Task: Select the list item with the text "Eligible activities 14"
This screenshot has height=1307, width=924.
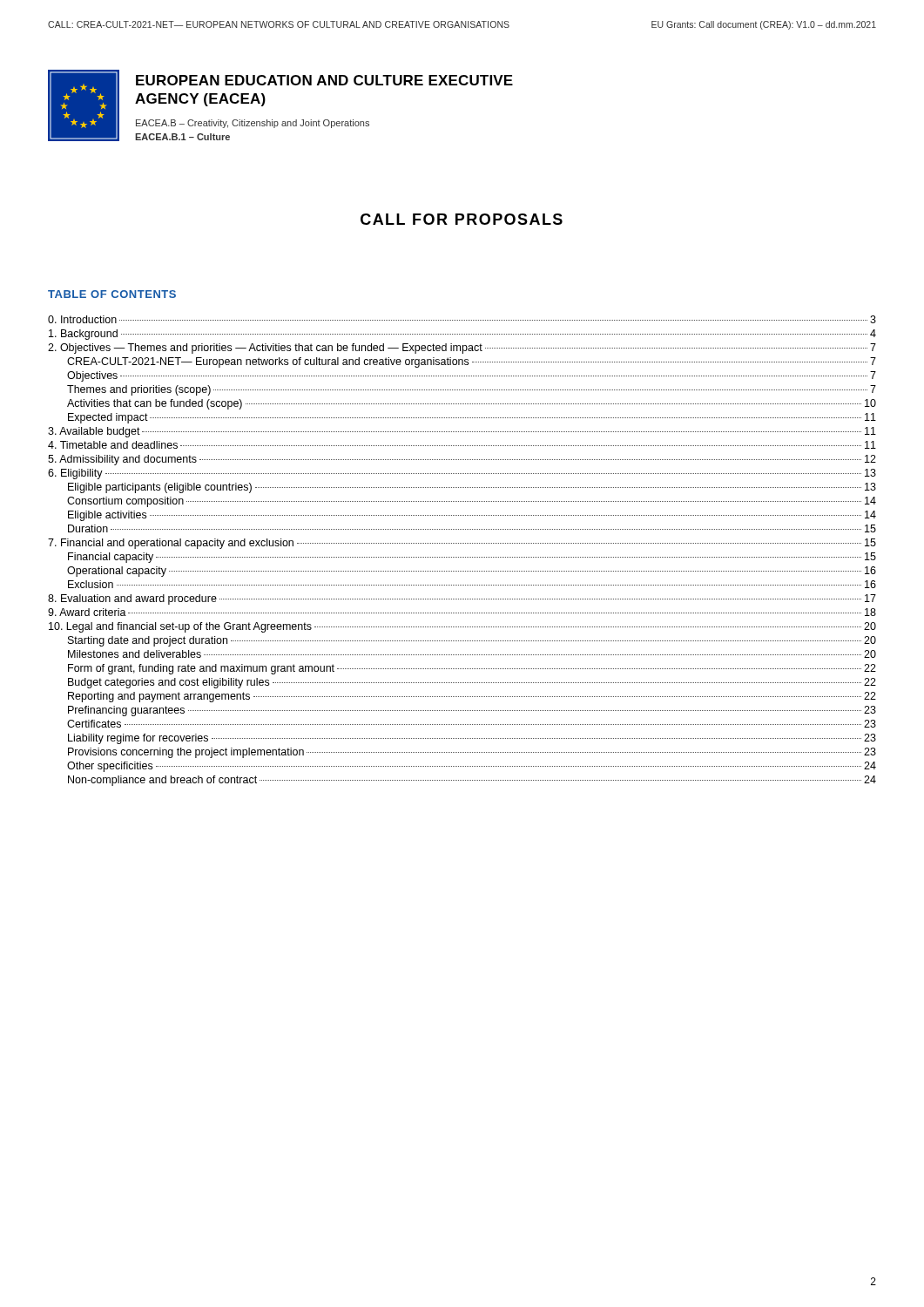Action: (x=462, y=515)
